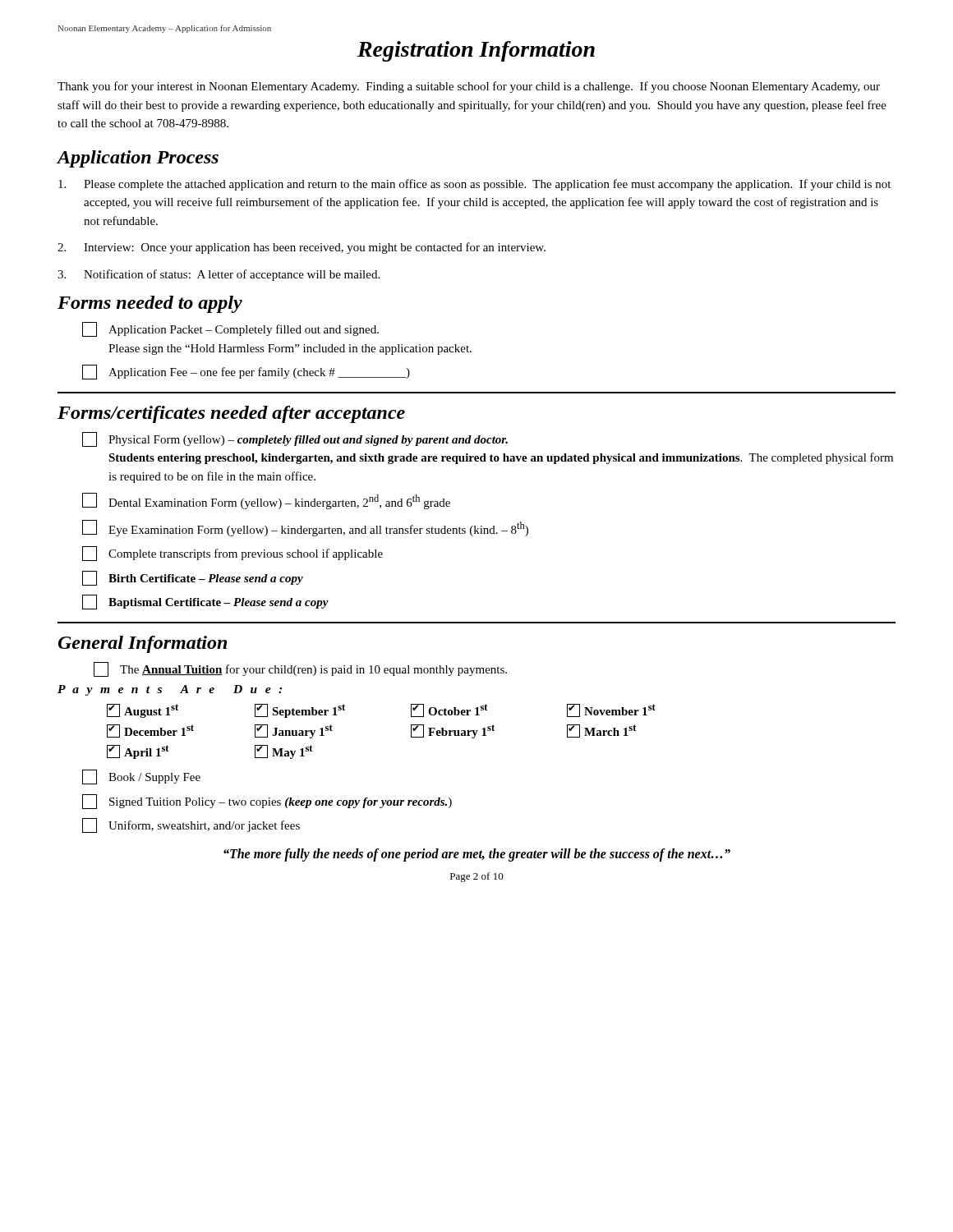
Task: Locate the region starting "Eye Examination Form"
Action: click(x=306, y=528)
